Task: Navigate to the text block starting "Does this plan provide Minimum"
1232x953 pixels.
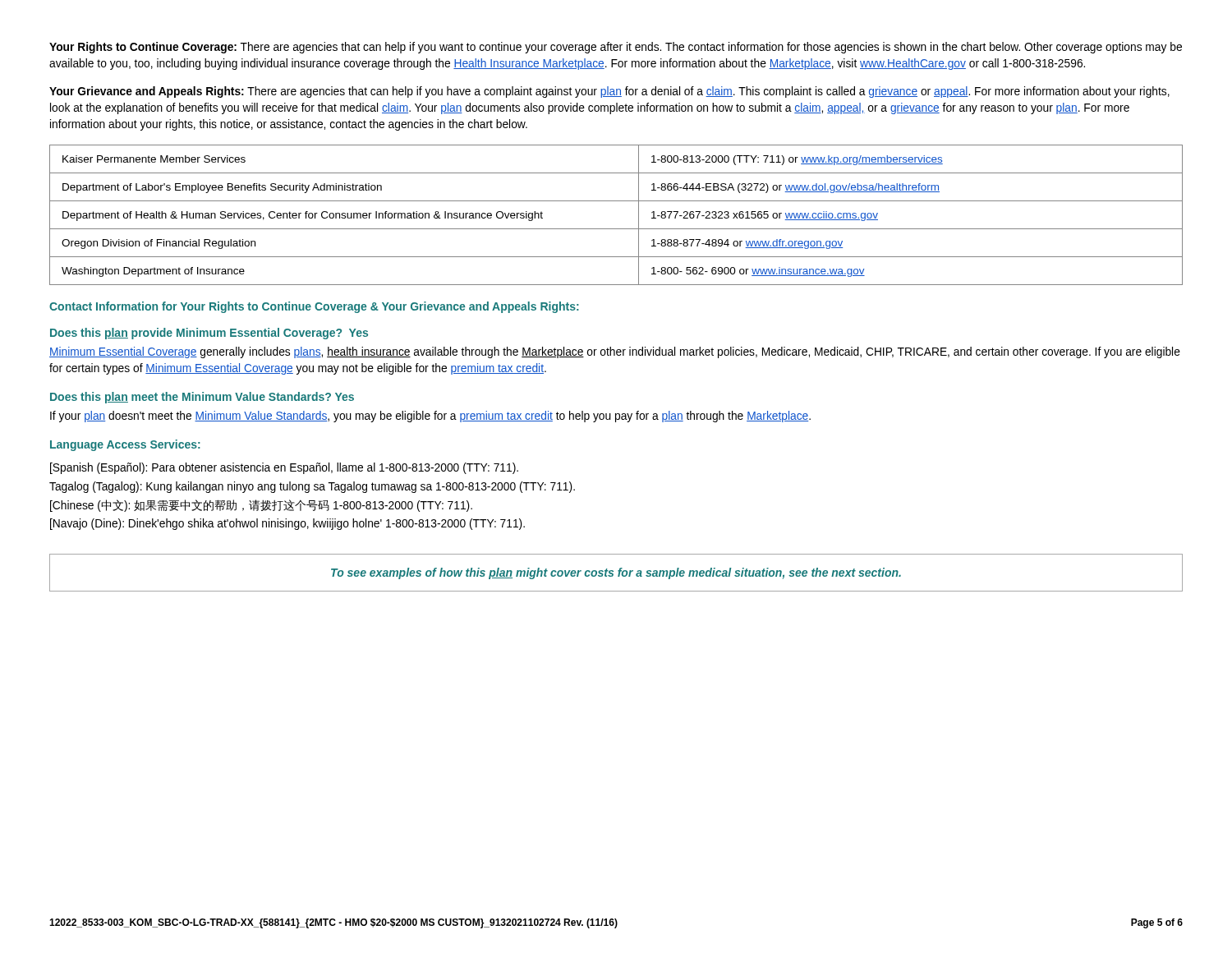Action: (209, 333)
